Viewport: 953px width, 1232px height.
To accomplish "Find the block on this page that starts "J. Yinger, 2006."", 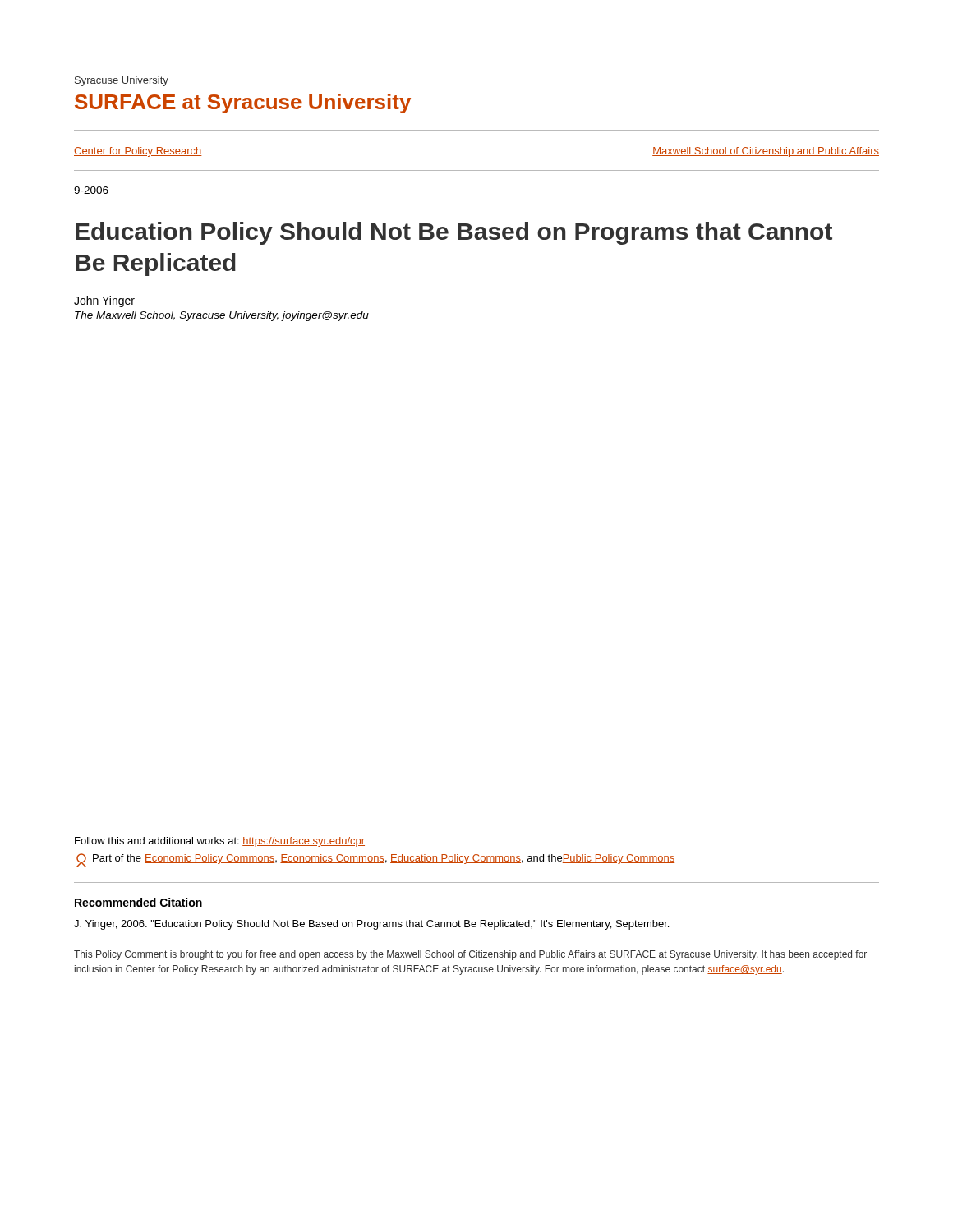I will (372, 924).
